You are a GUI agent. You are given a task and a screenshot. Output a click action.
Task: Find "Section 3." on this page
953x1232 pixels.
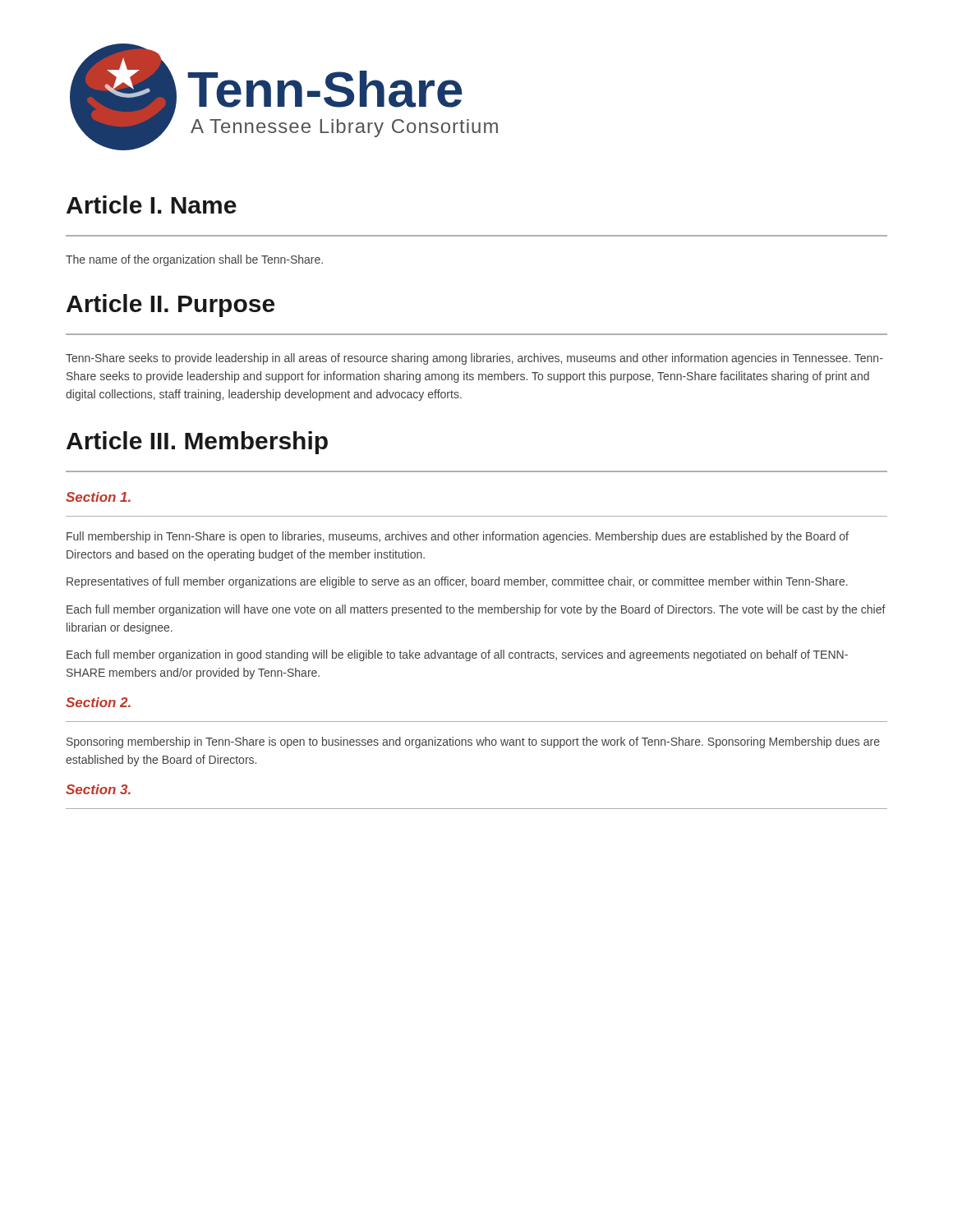(x=99, y=789)
